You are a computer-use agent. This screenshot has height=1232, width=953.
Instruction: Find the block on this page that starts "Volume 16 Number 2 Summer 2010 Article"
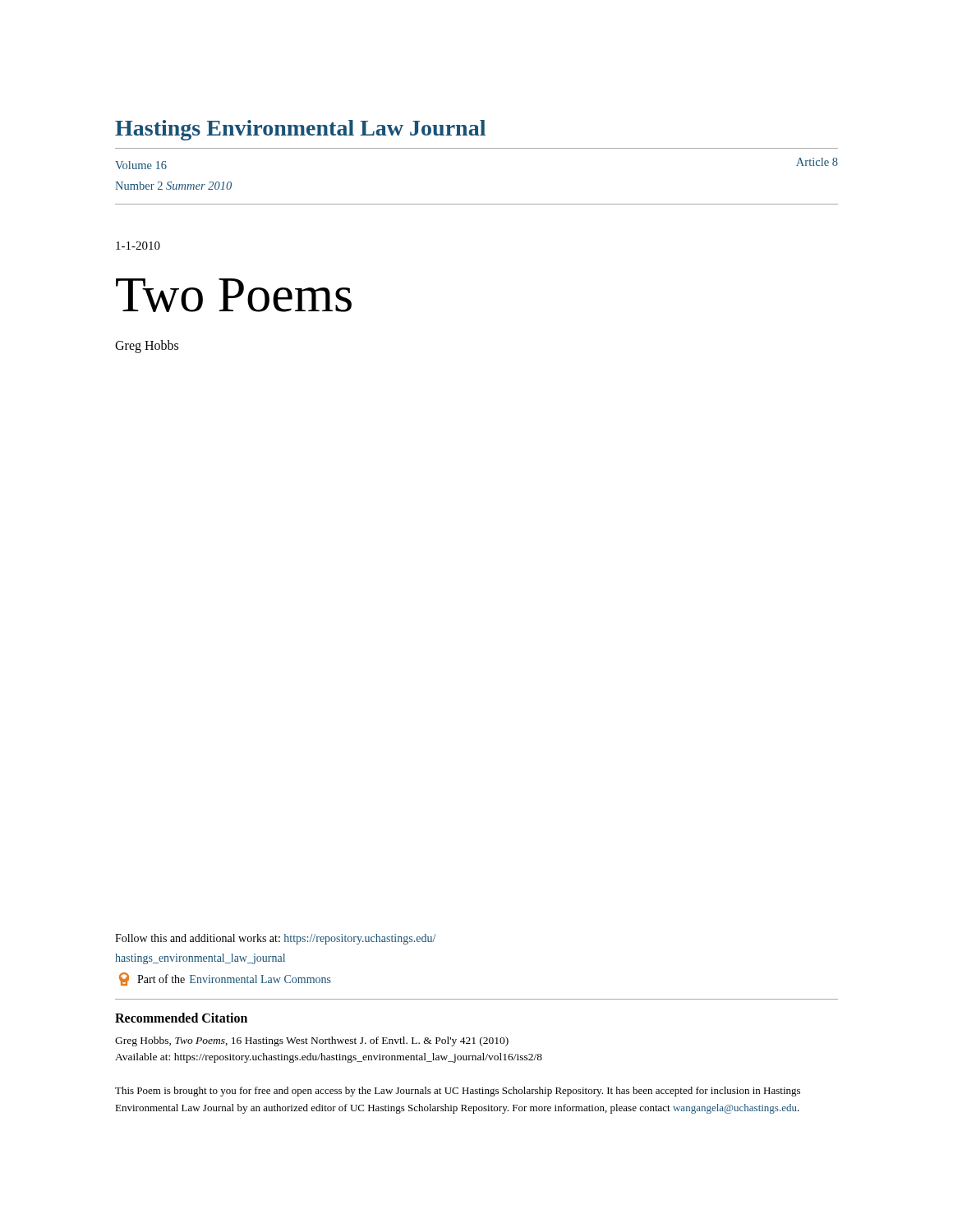coord(142,164)
